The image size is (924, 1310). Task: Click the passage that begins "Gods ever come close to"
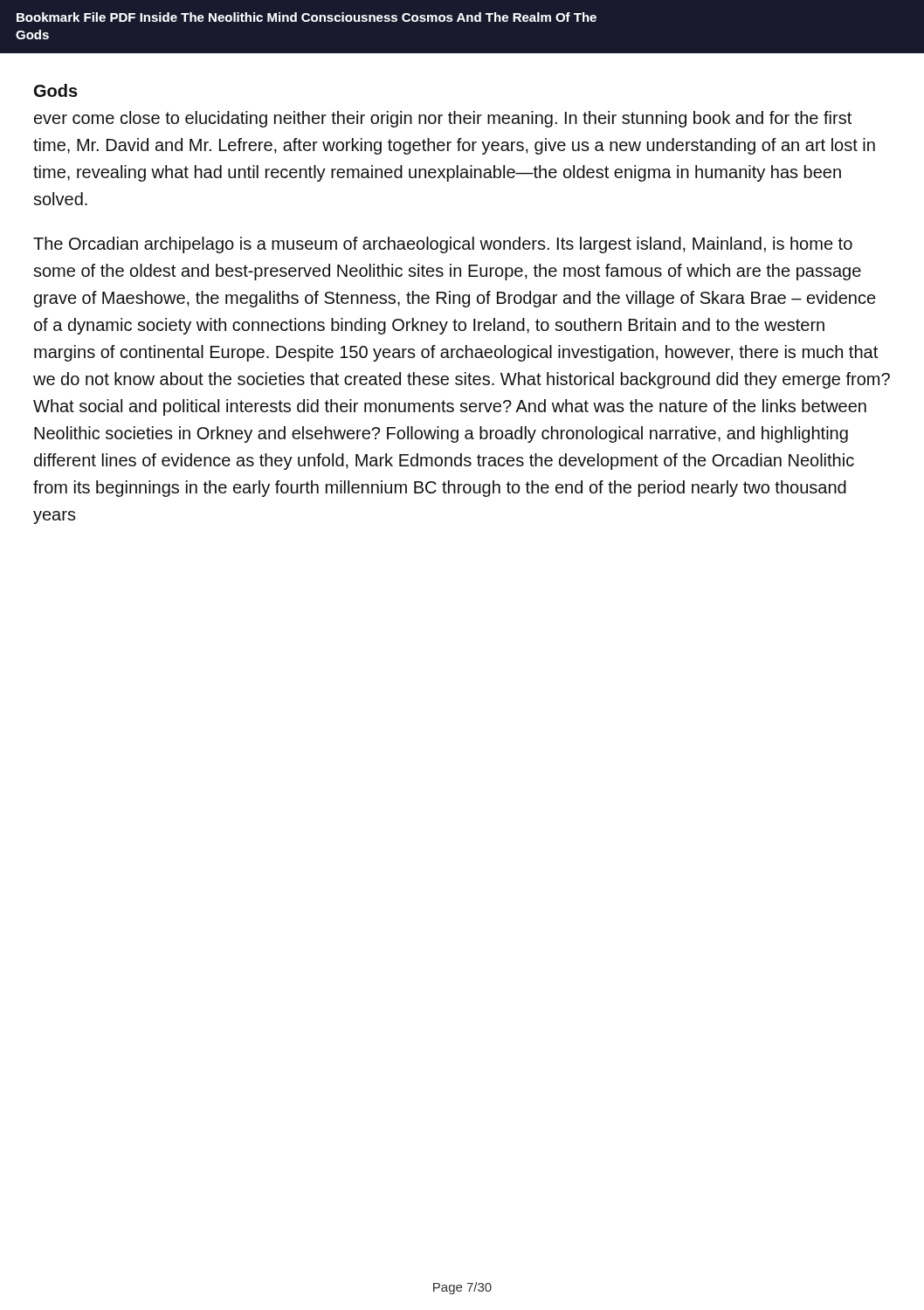click(x=462, y=303)
